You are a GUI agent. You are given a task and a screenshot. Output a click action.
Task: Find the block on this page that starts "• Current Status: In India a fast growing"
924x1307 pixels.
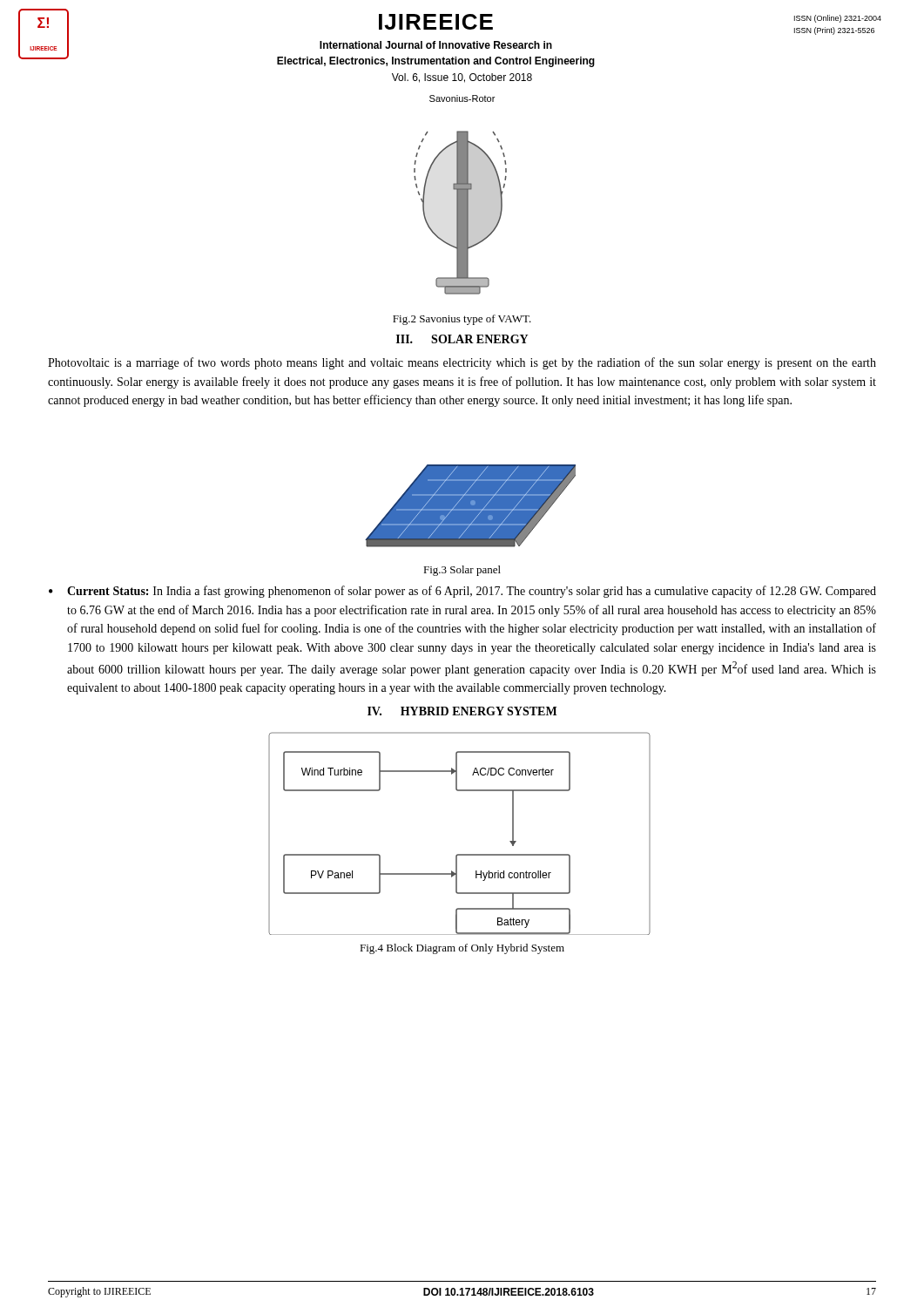pyautogui.click(x=462, y=640)
